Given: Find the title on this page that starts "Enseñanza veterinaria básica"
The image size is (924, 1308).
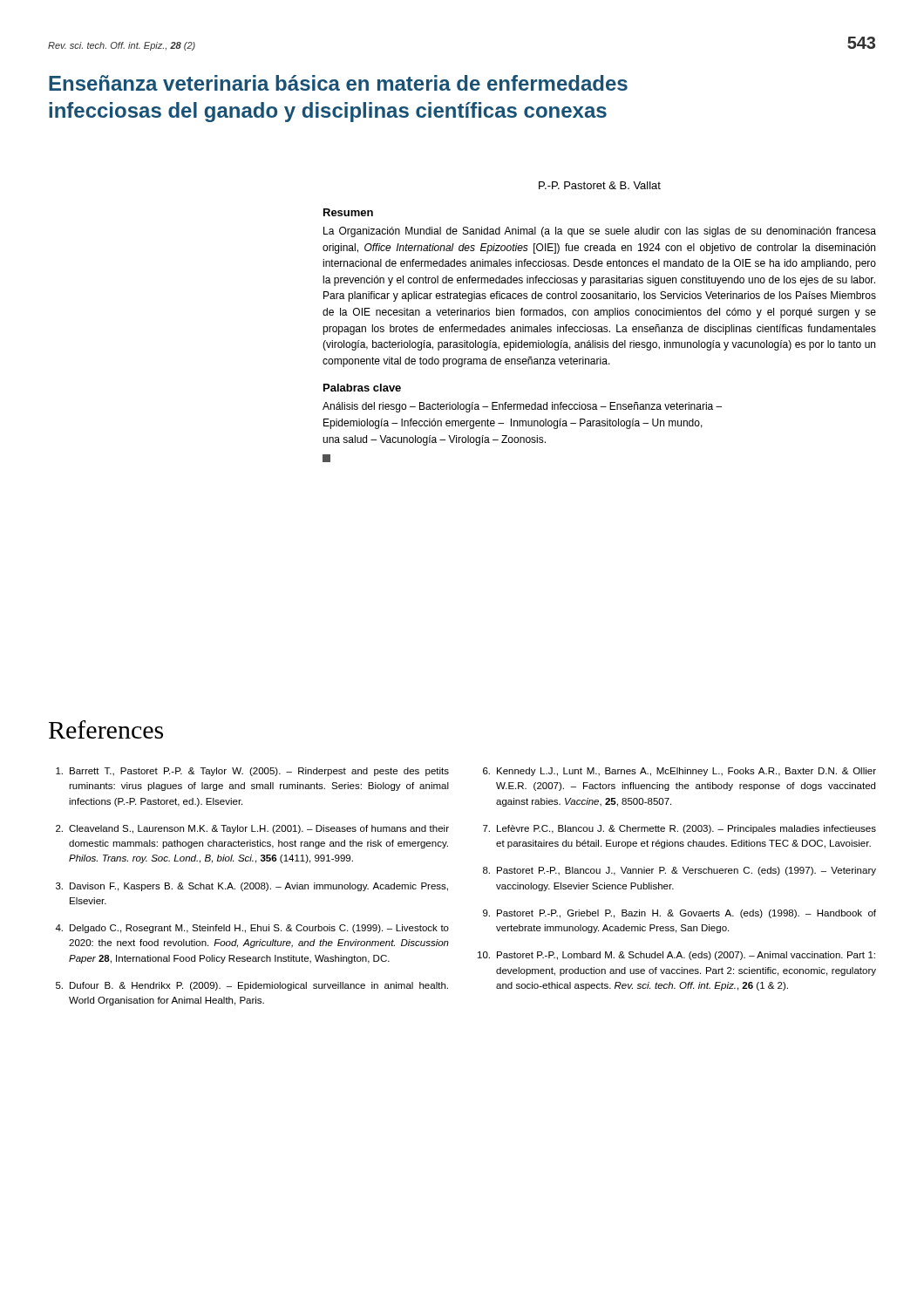Looking at the screenshot, I should (x=462, y=97).
